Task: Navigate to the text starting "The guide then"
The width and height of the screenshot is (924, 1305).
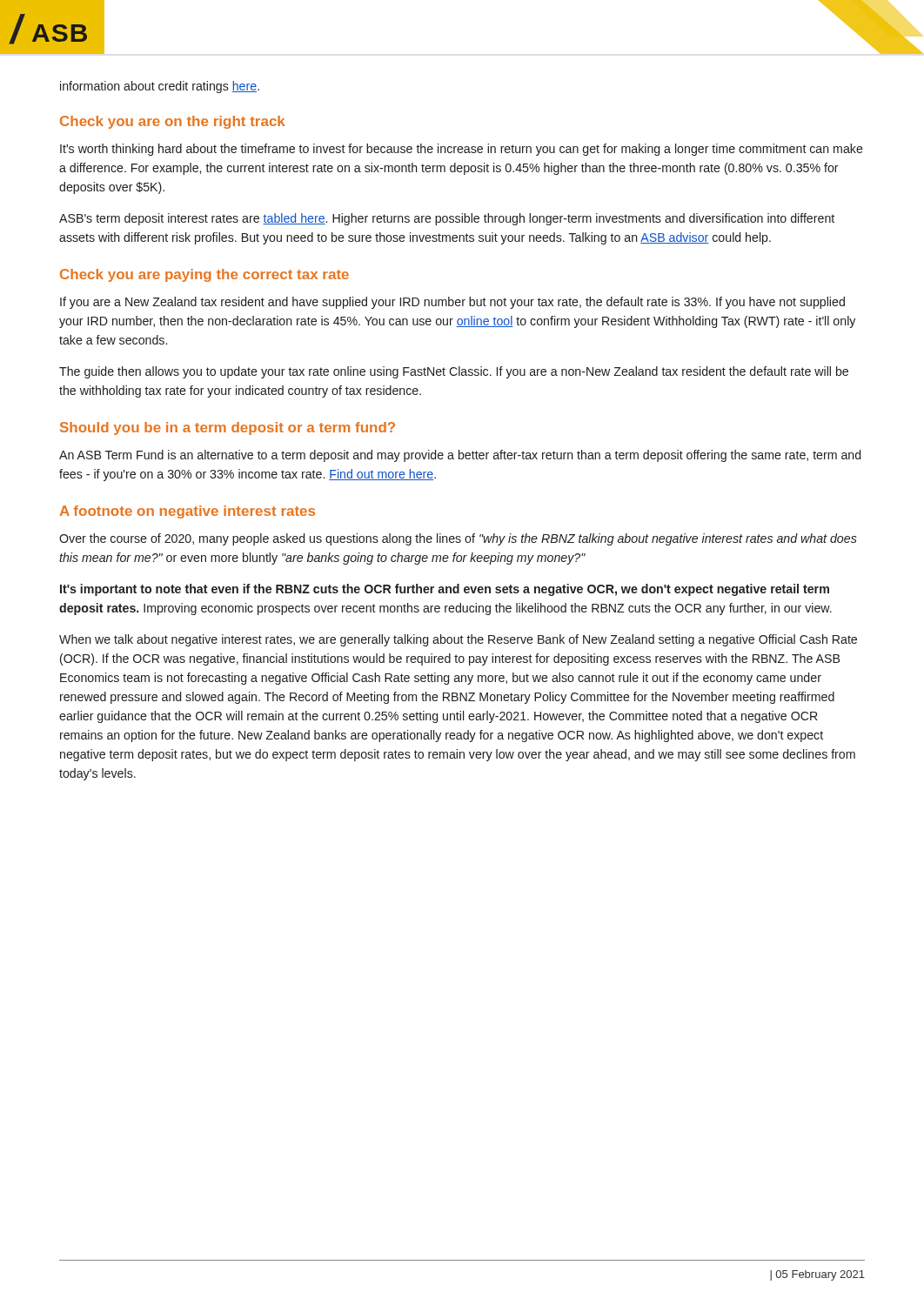Action: (x=454, y=381)
